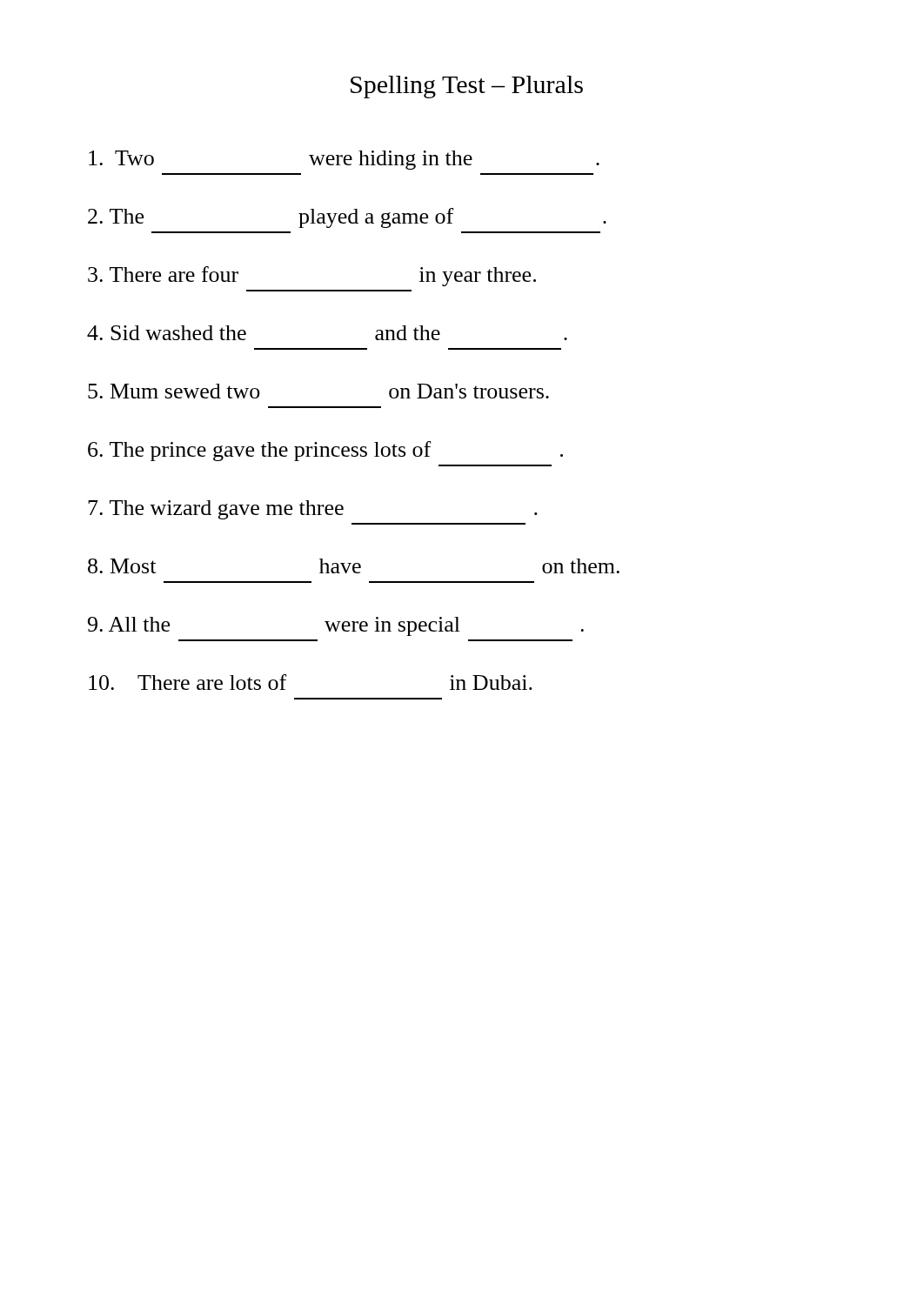This screenshot has height=1305, width=924.
Task: Locate the text "5. Mum sewed two on Dan's trousers."
Action: tap(168, 392)
